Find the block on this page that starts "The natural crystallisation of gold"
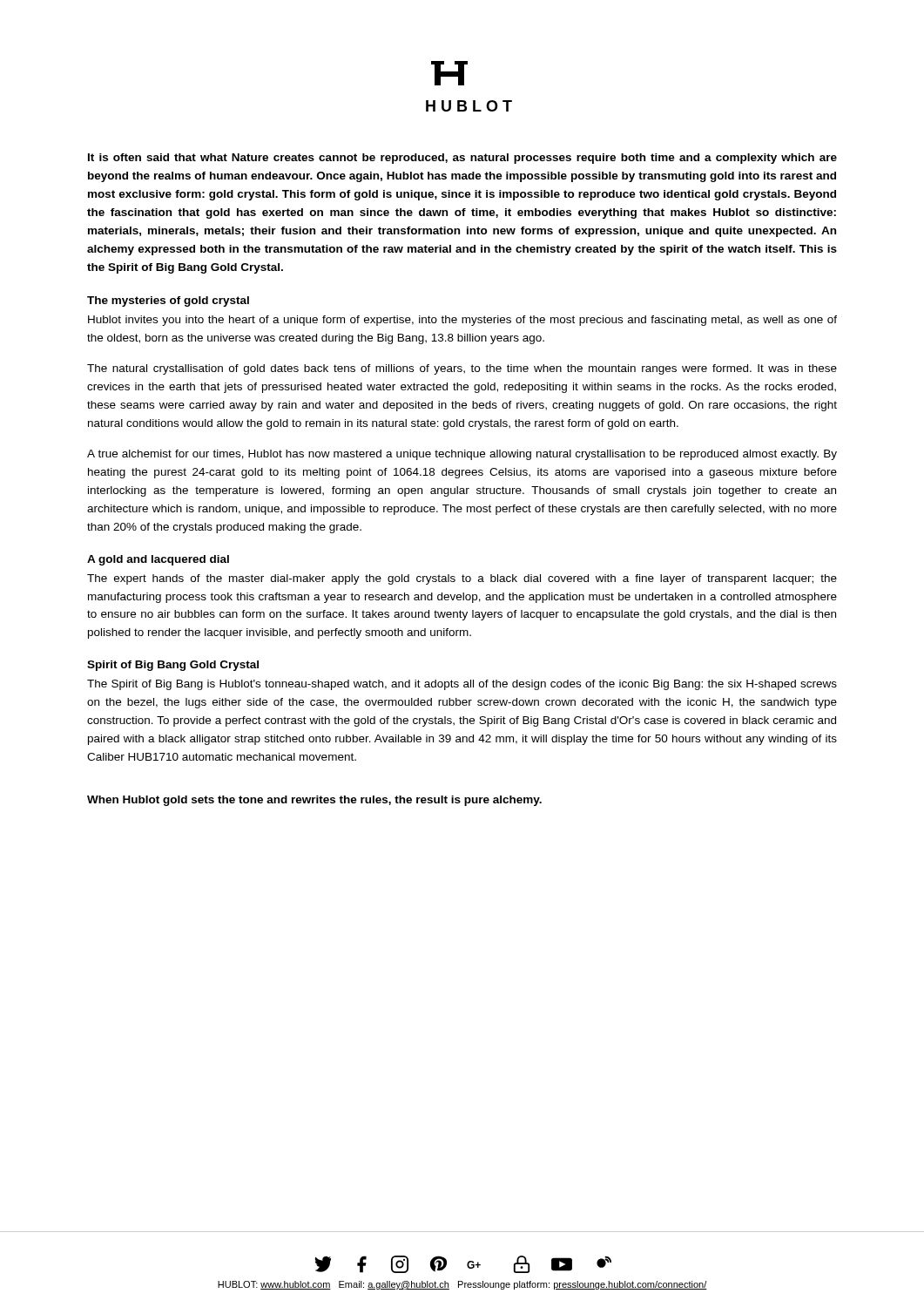The width and height of the screenshot is (924, 1307). point(462,396)
